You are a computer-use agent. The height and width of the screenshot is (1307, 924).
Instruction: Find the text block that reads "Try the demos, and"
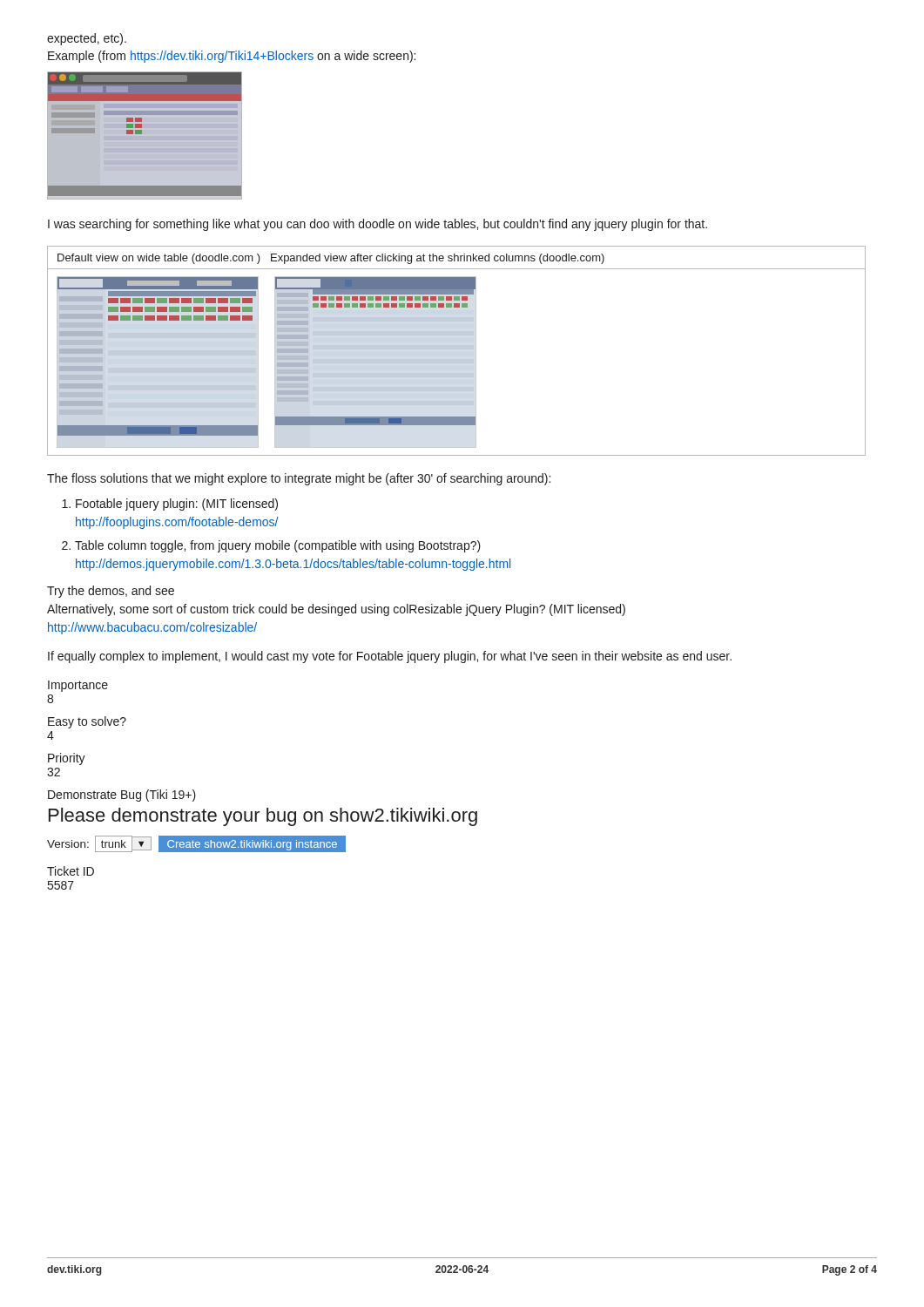(x=337, y=609)
